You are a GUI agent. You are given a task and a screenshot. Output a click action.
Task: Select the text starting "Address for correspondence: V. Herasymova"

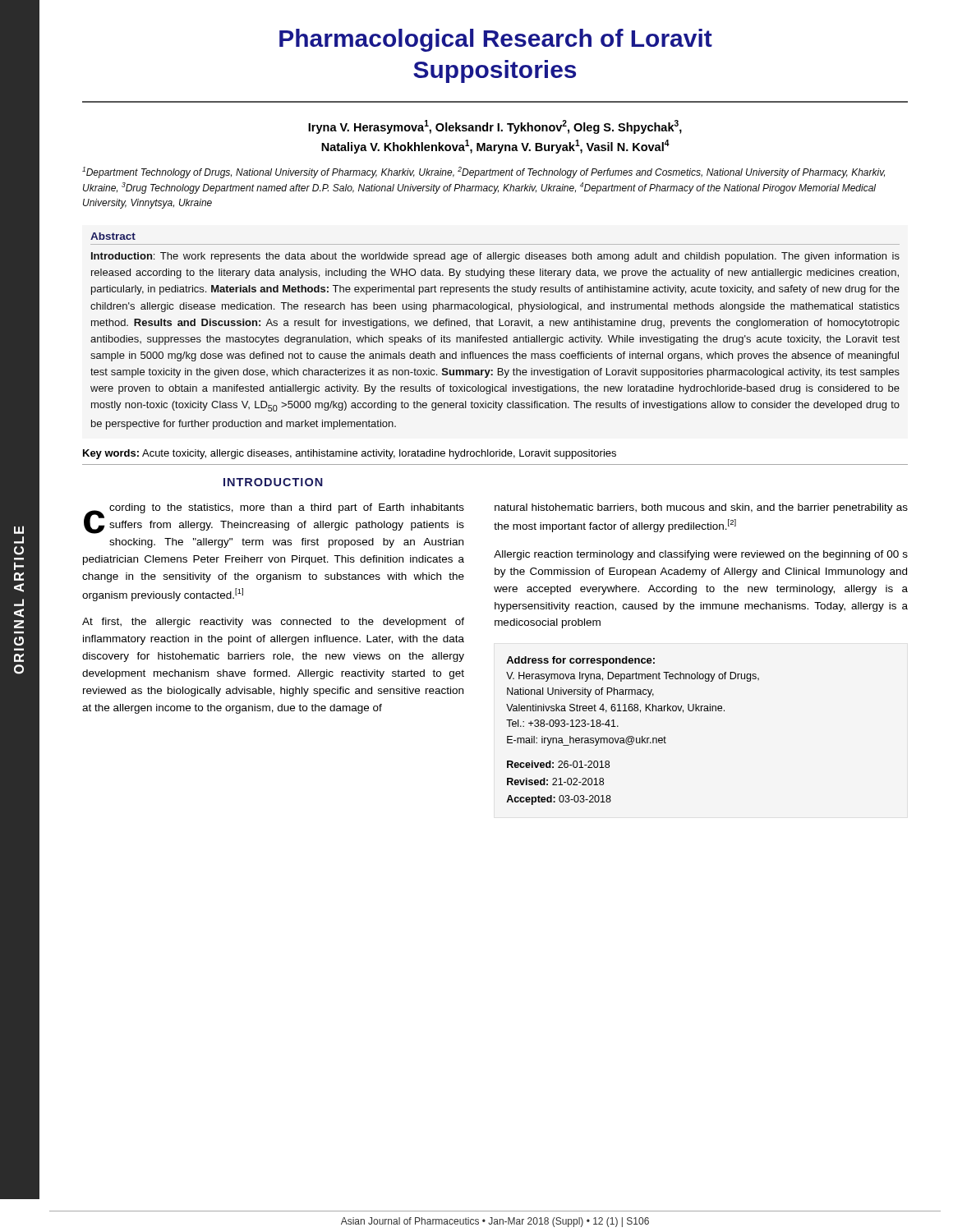(580, 661)
